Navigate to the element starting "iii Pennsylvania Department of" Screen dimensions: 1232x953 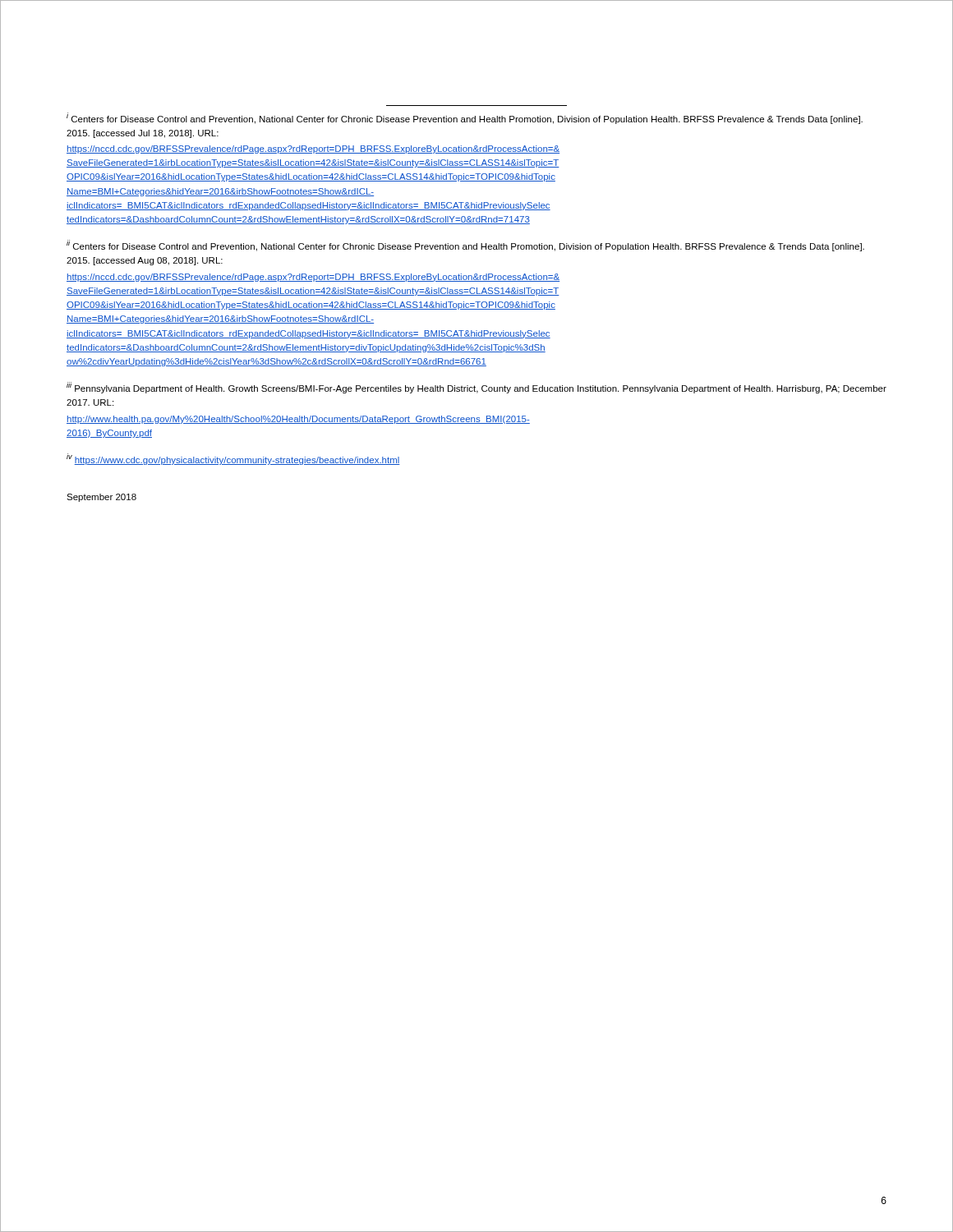tap(476, 411)
